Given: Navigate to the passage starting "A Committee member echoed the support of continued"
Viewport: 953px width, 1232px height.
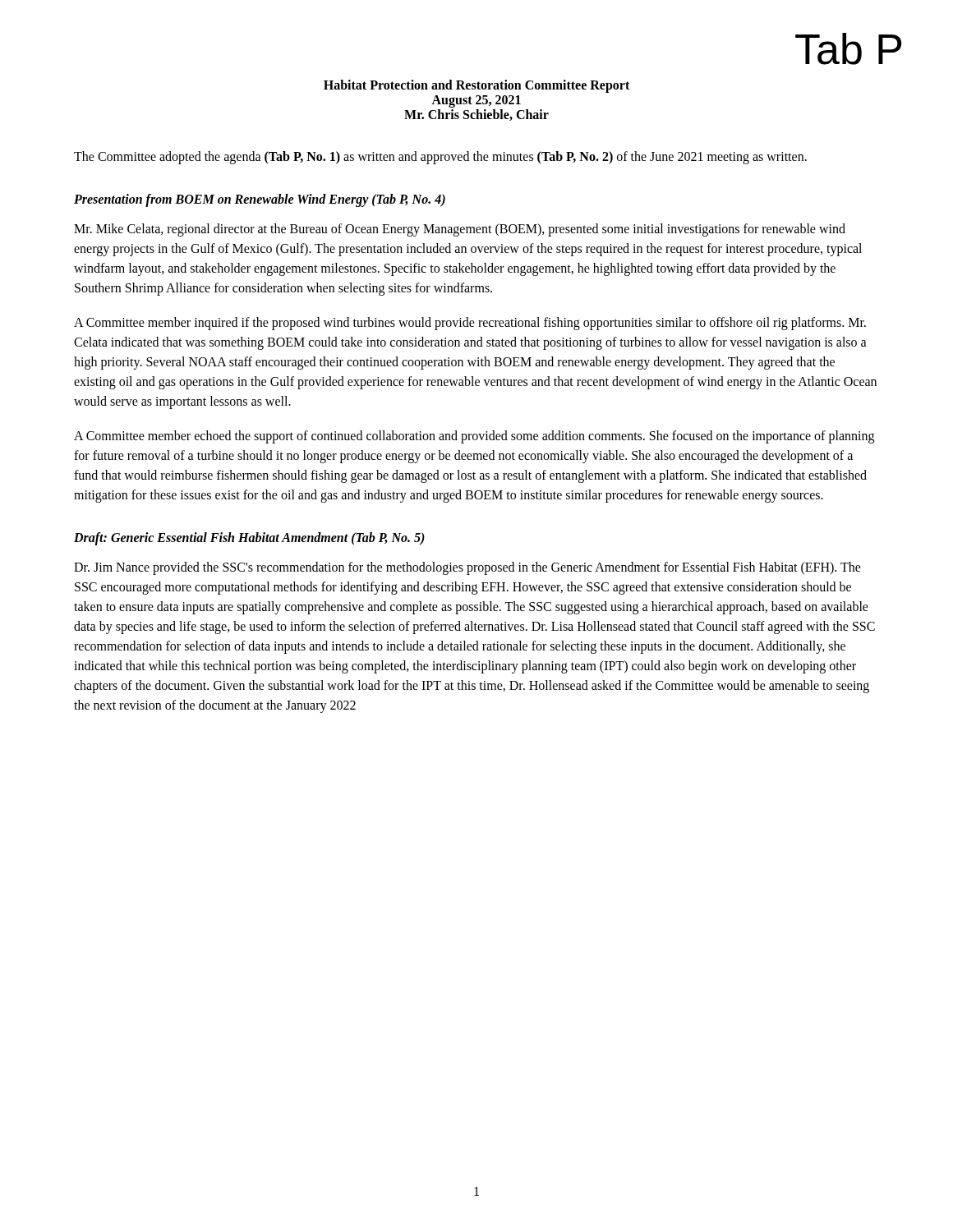Looking at the screenshot, I should 474,465.
